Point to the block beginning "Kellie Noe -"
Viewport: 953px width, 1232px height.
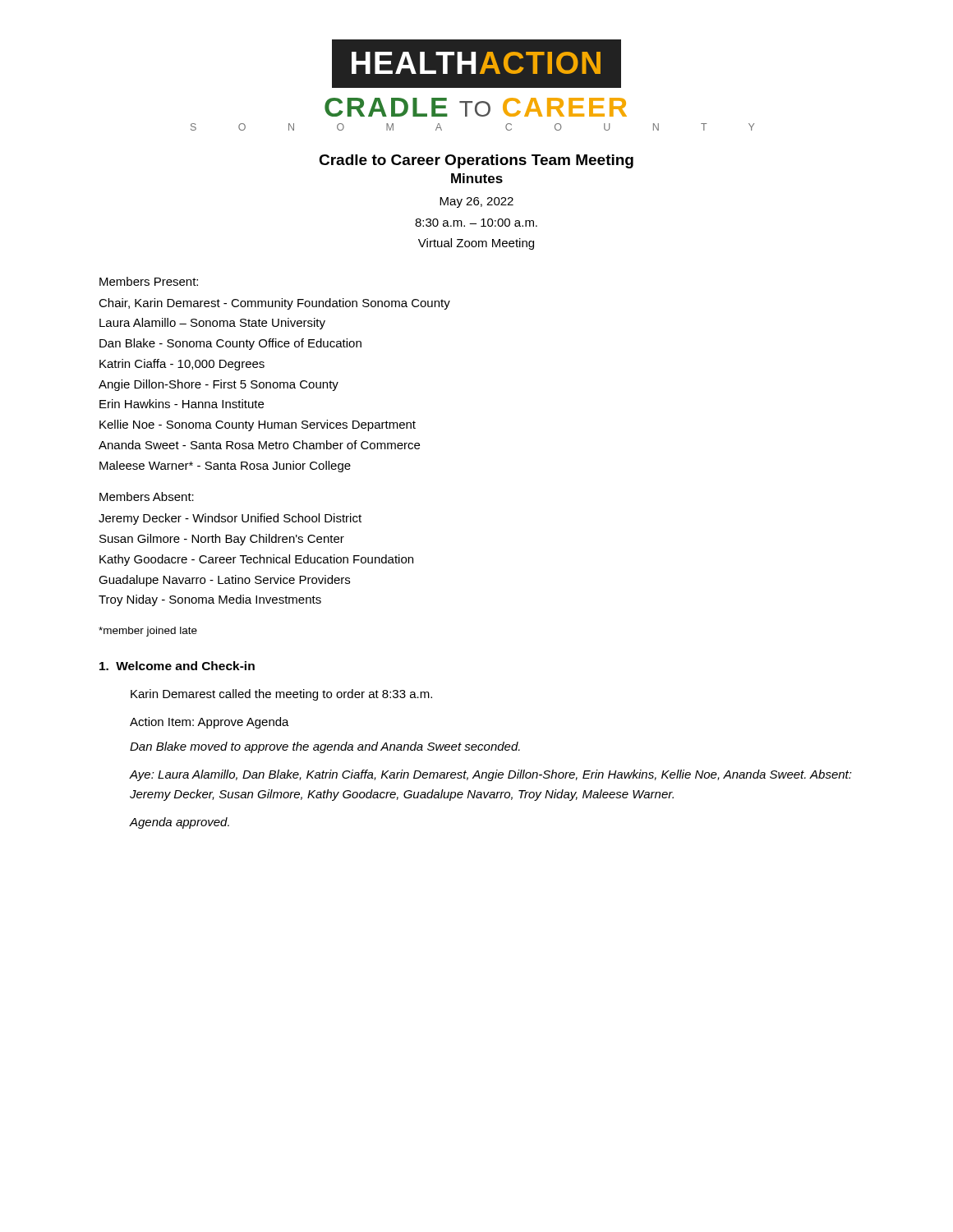tap(257, 424)
